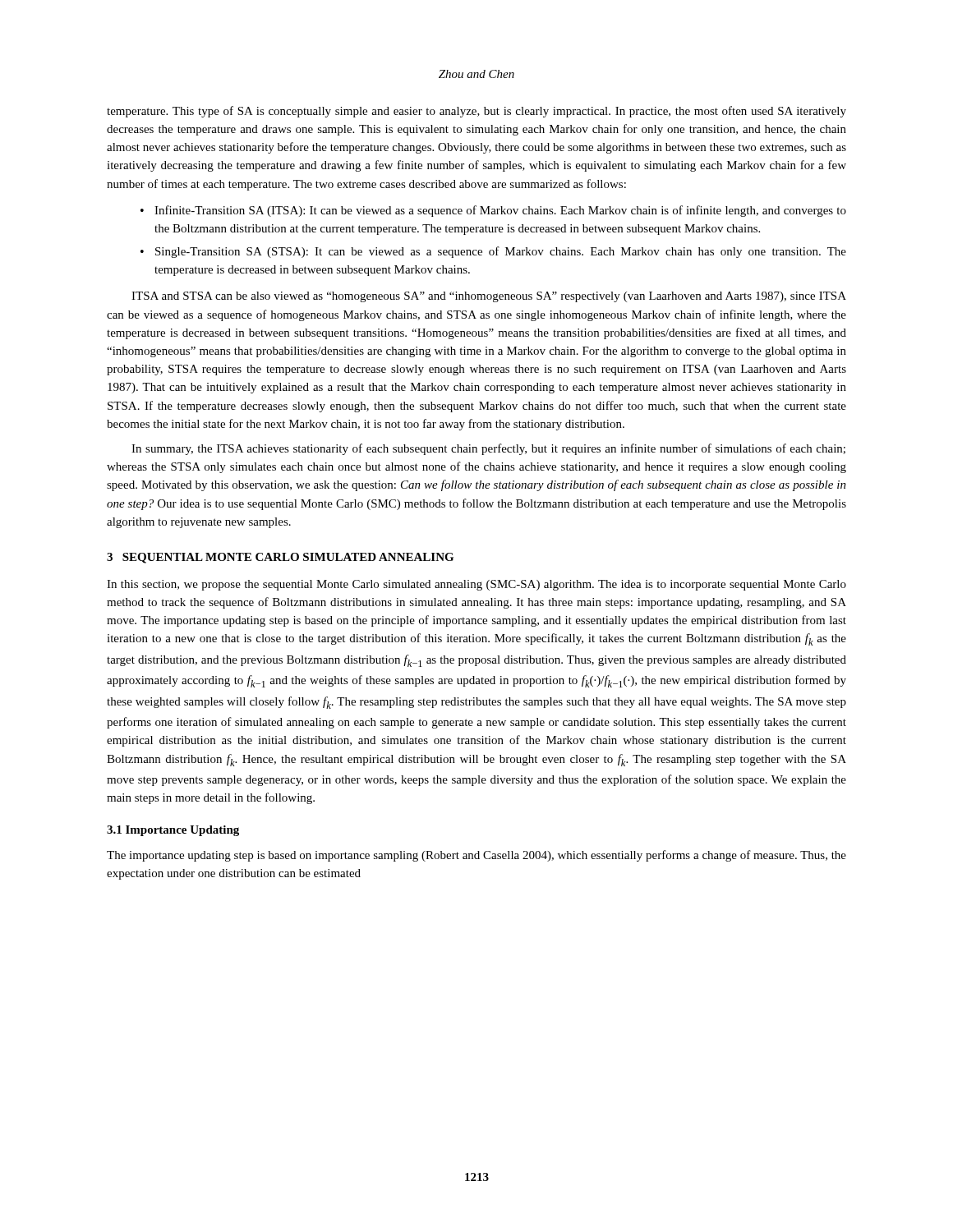This screenshot has width=953, height=1232.
Task: Locate the list item containing "• Infinite-Transition SA"
Action: 493,219
